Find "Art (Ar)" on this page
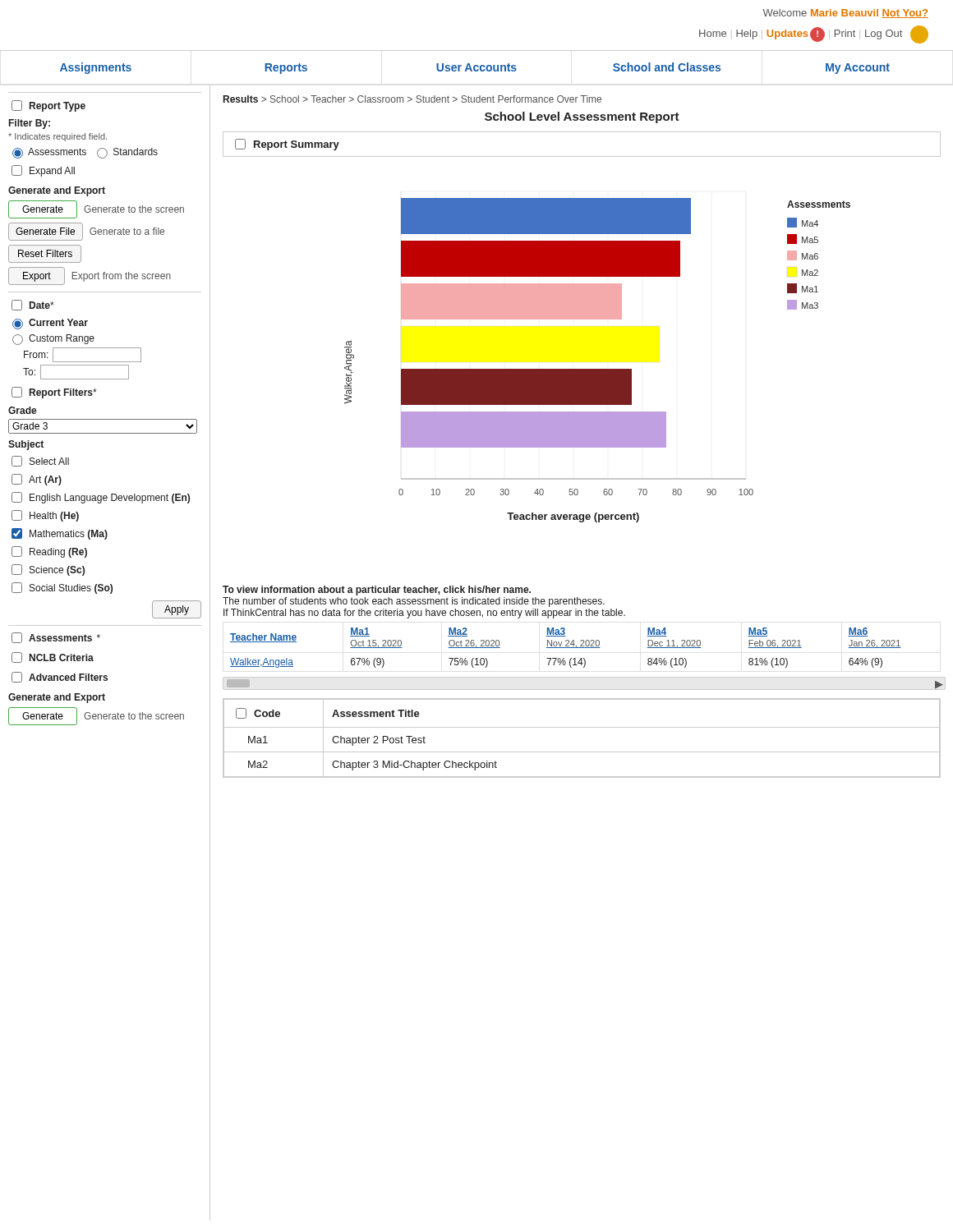 tap(37, 479)
